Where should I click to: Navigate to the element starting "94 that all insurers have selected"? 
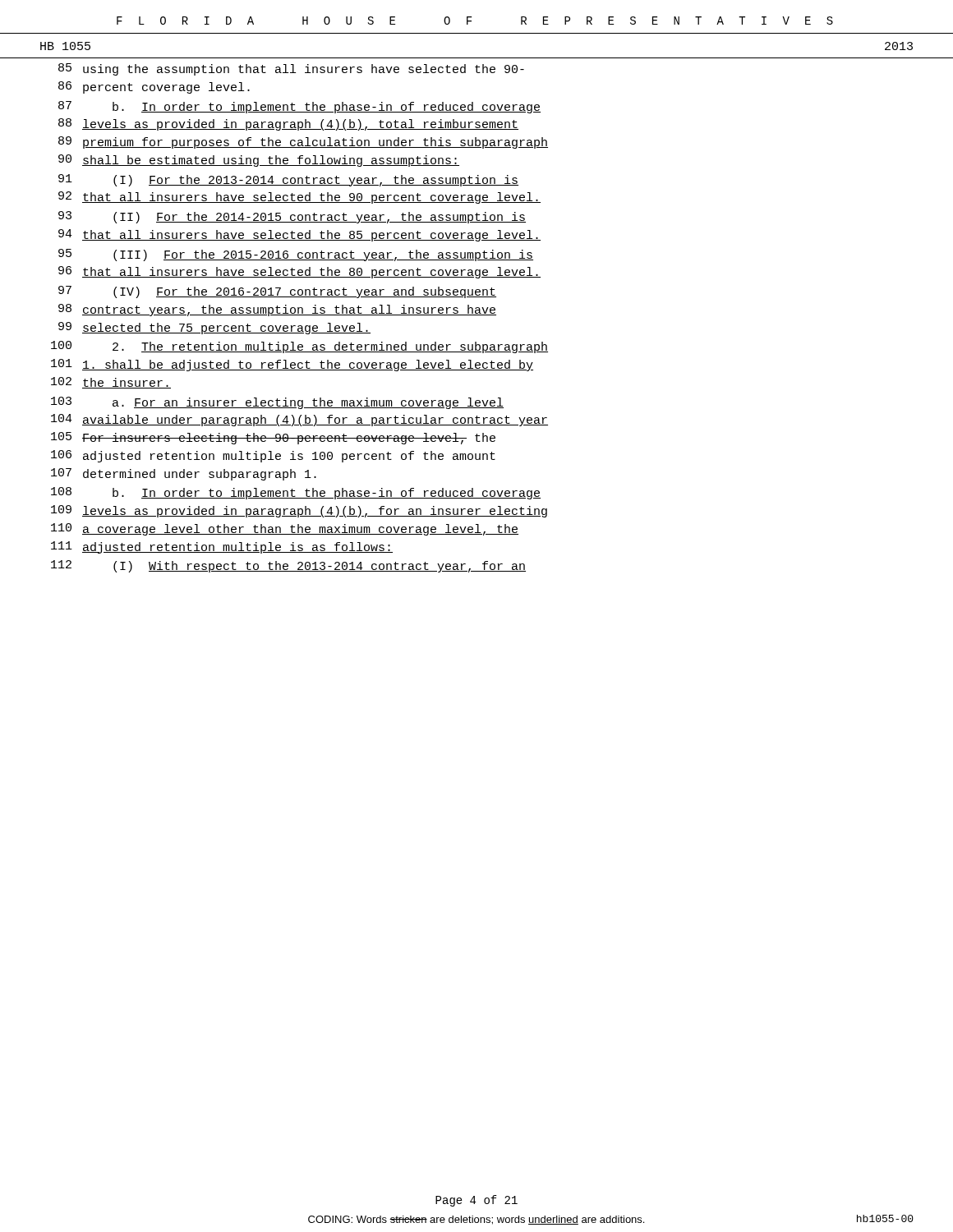pos(476,236)
